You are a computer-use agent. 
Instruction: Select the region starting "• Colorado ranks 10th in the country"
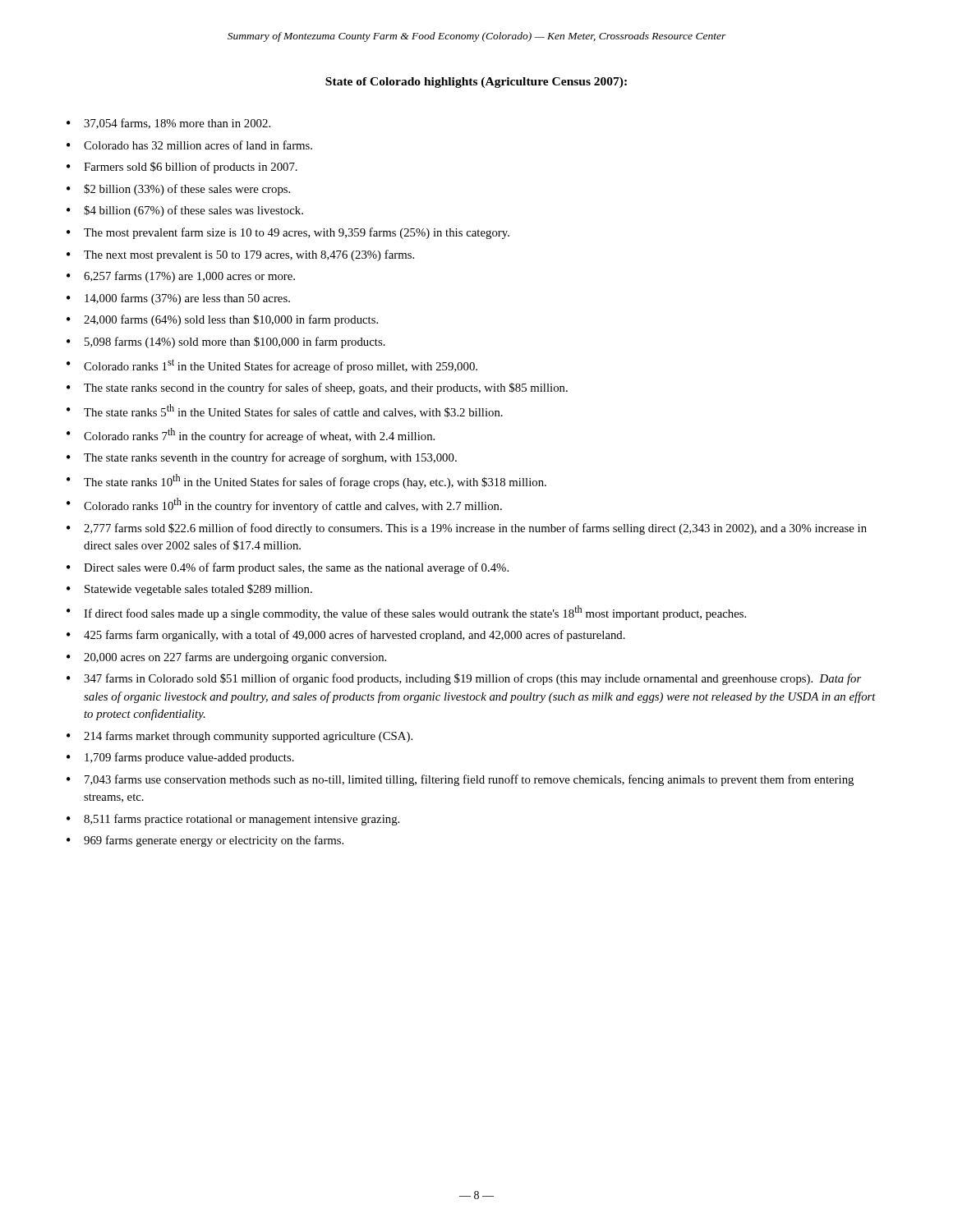click(x=476, y=505)
